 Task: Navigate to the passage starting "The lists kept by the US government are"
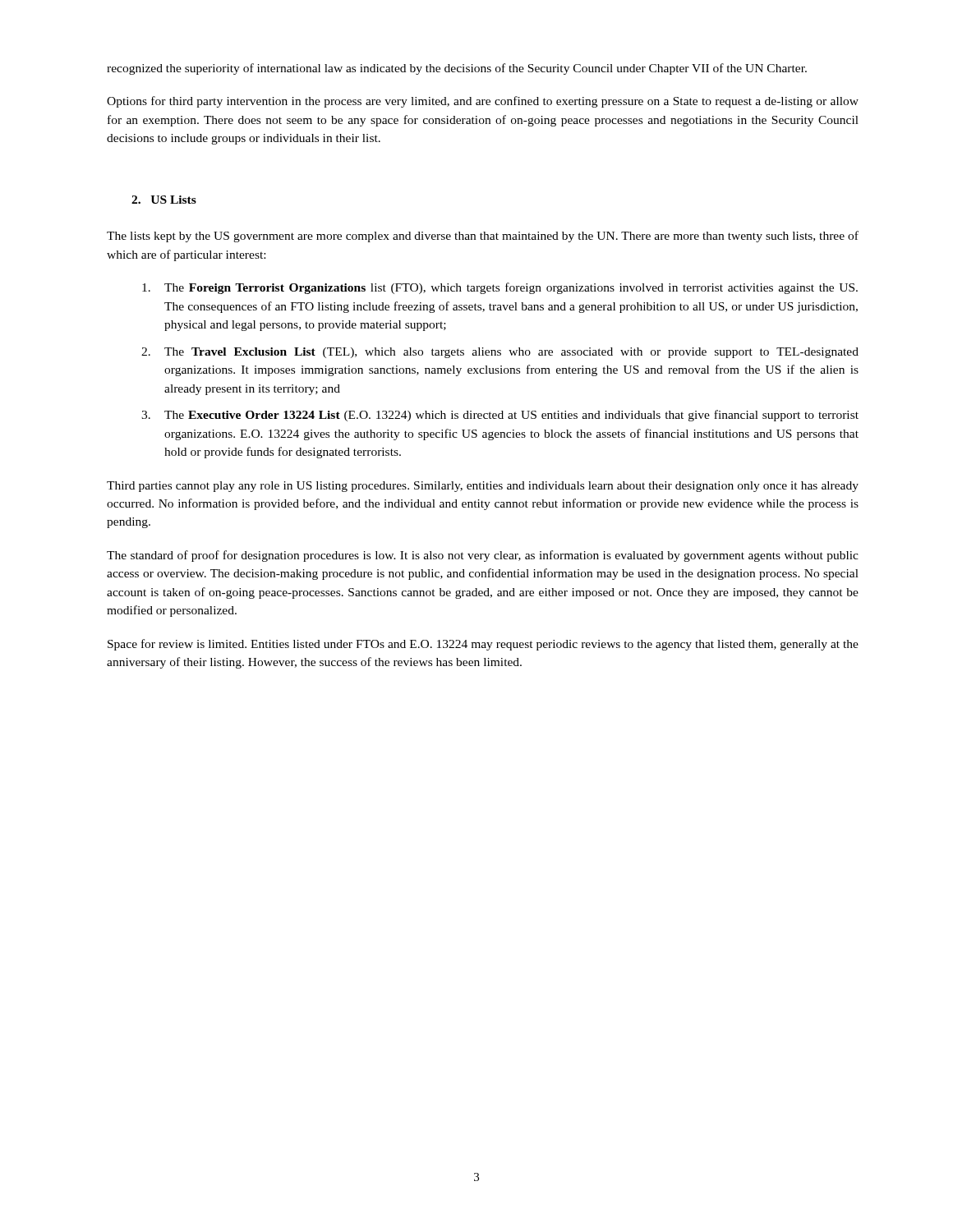click(x=483, y=245)
